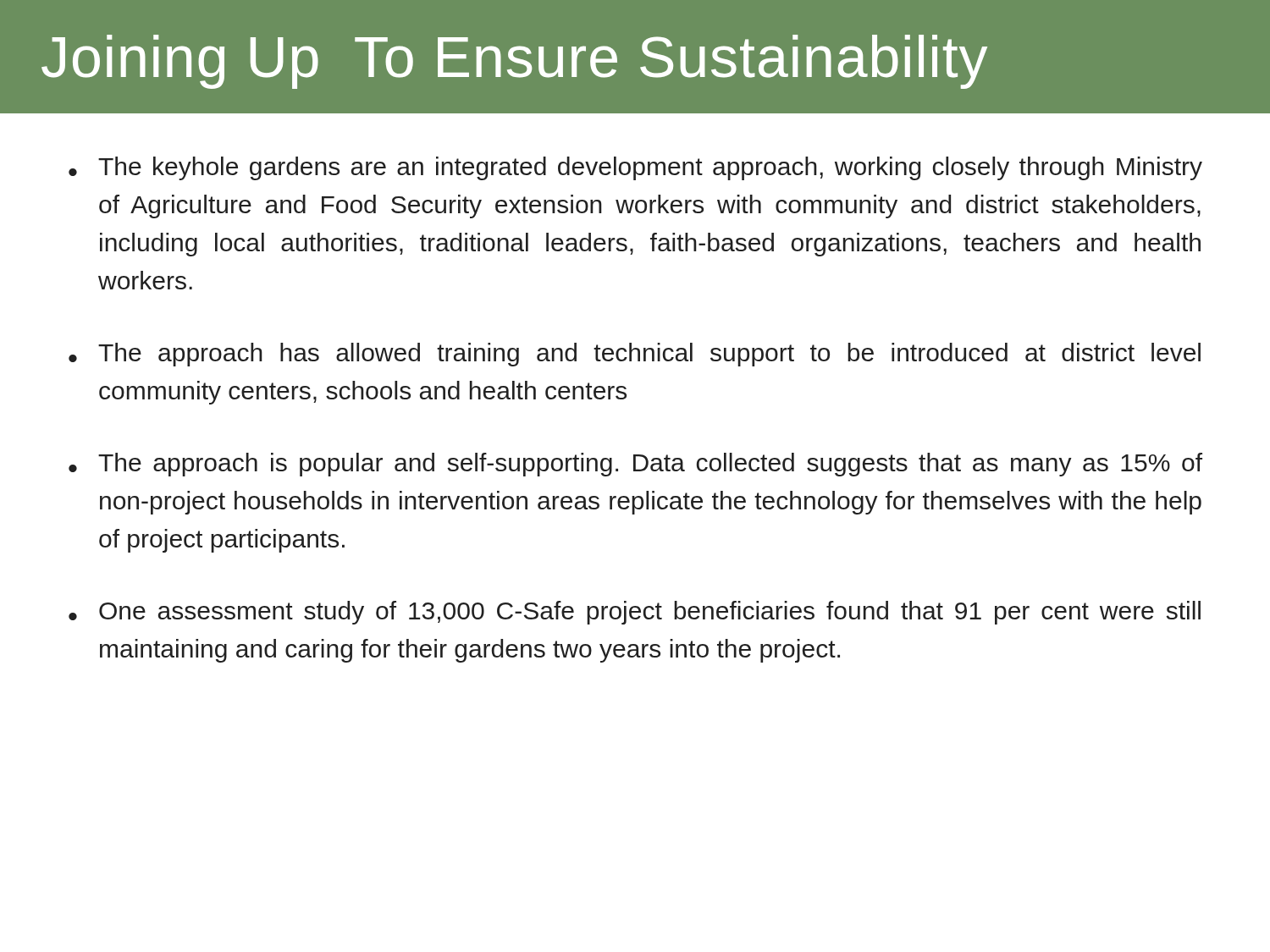
Task: Locate the block of text that opens with "• The approach is"
Action: click(x=635, y=501)
